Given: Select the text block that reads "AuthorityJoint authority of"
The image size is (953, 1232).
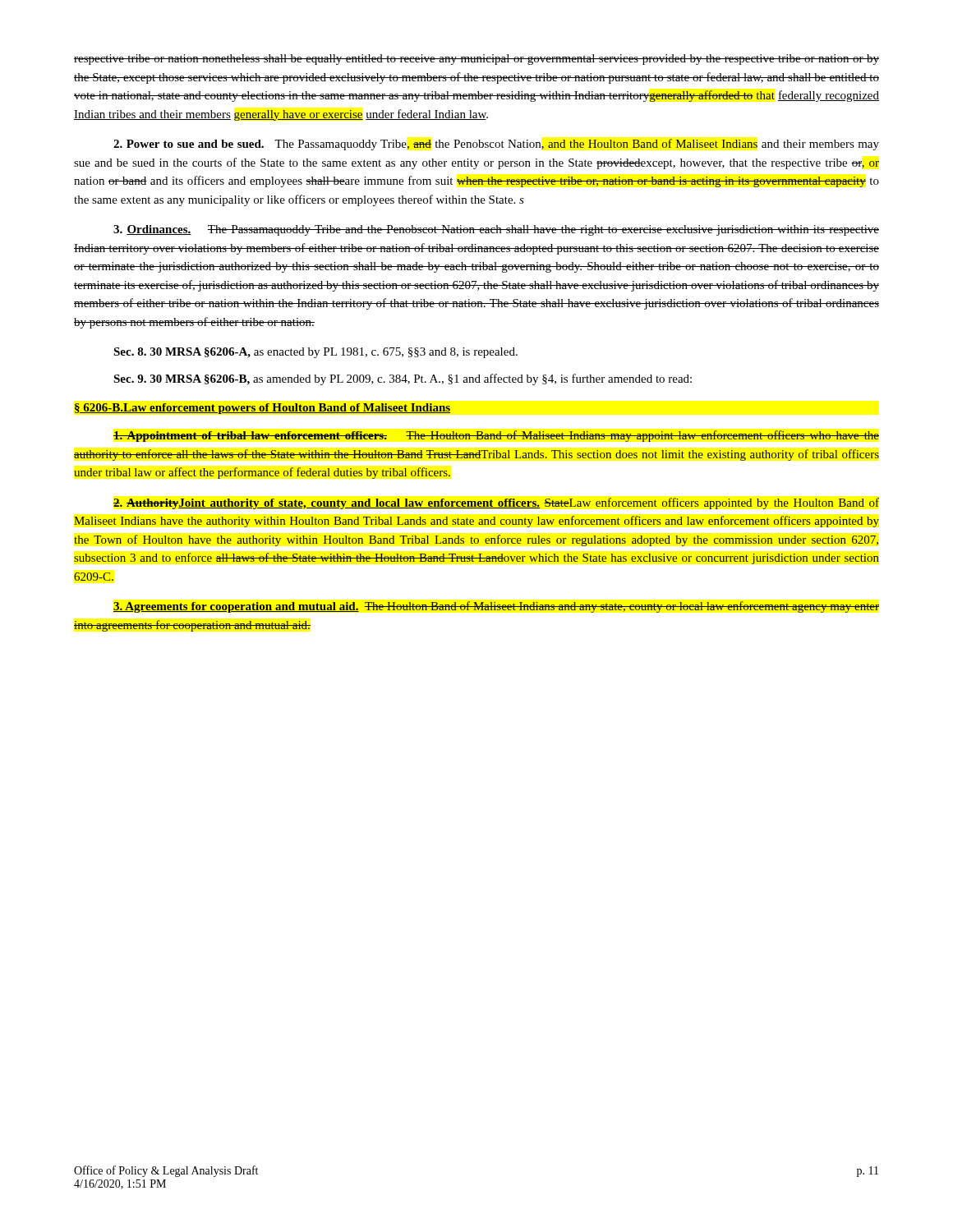Looking at the screenshot, I should 476,539.
